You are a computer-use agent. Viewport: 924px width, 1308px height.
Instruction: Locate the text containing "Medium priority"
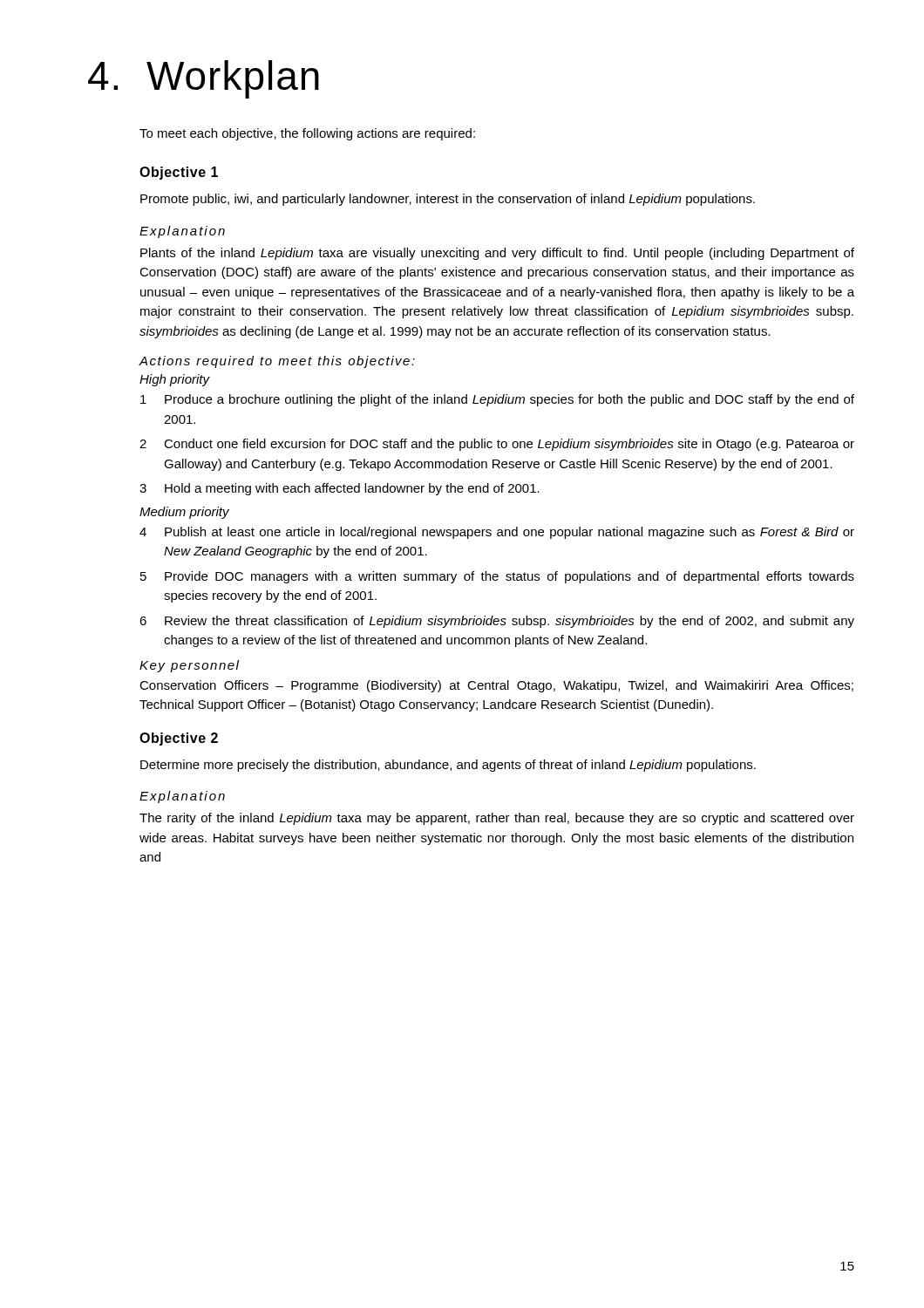click(x=184, y=511)
